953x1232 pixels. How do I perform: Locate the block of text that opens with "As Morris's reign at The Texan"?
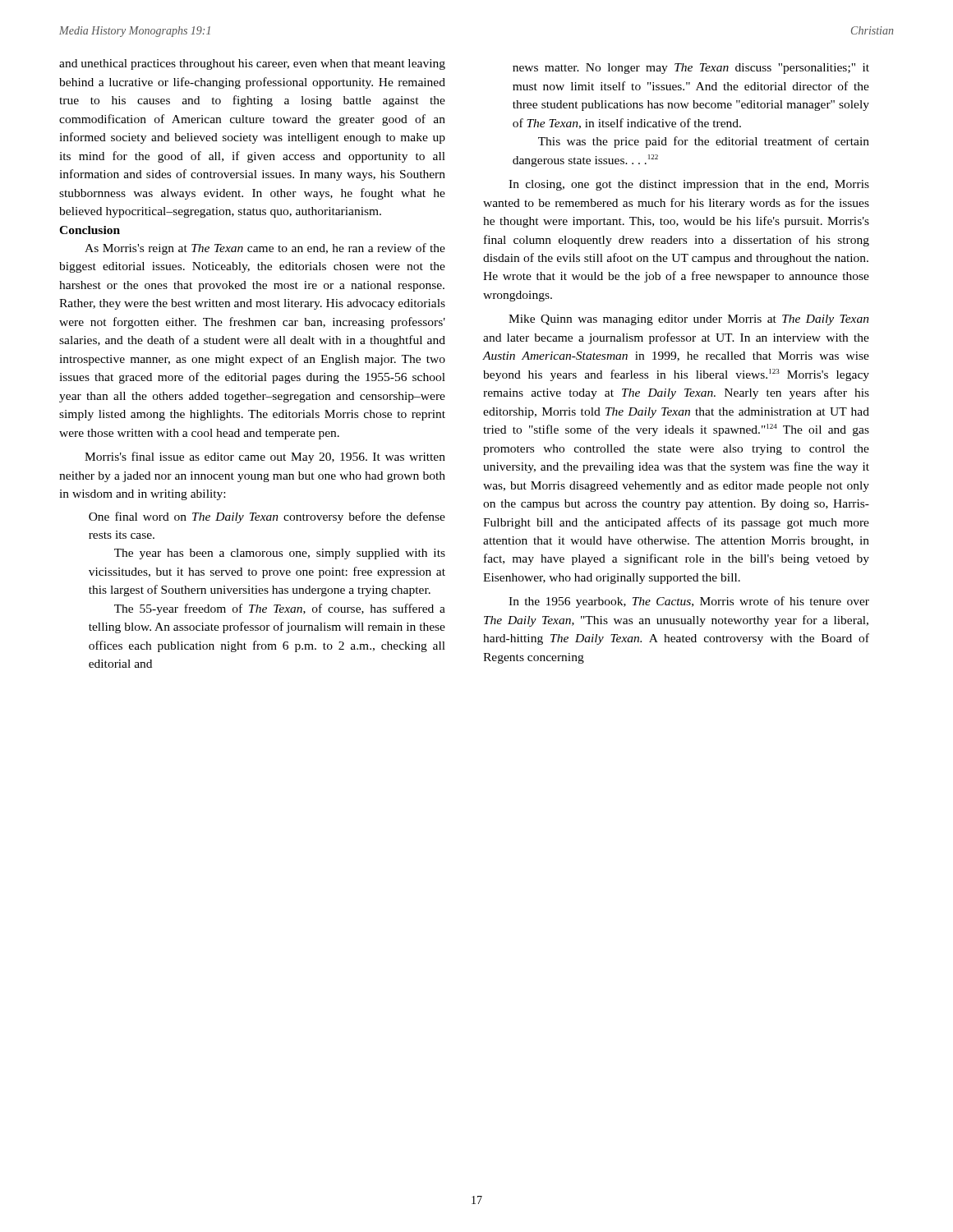(252, 341)
